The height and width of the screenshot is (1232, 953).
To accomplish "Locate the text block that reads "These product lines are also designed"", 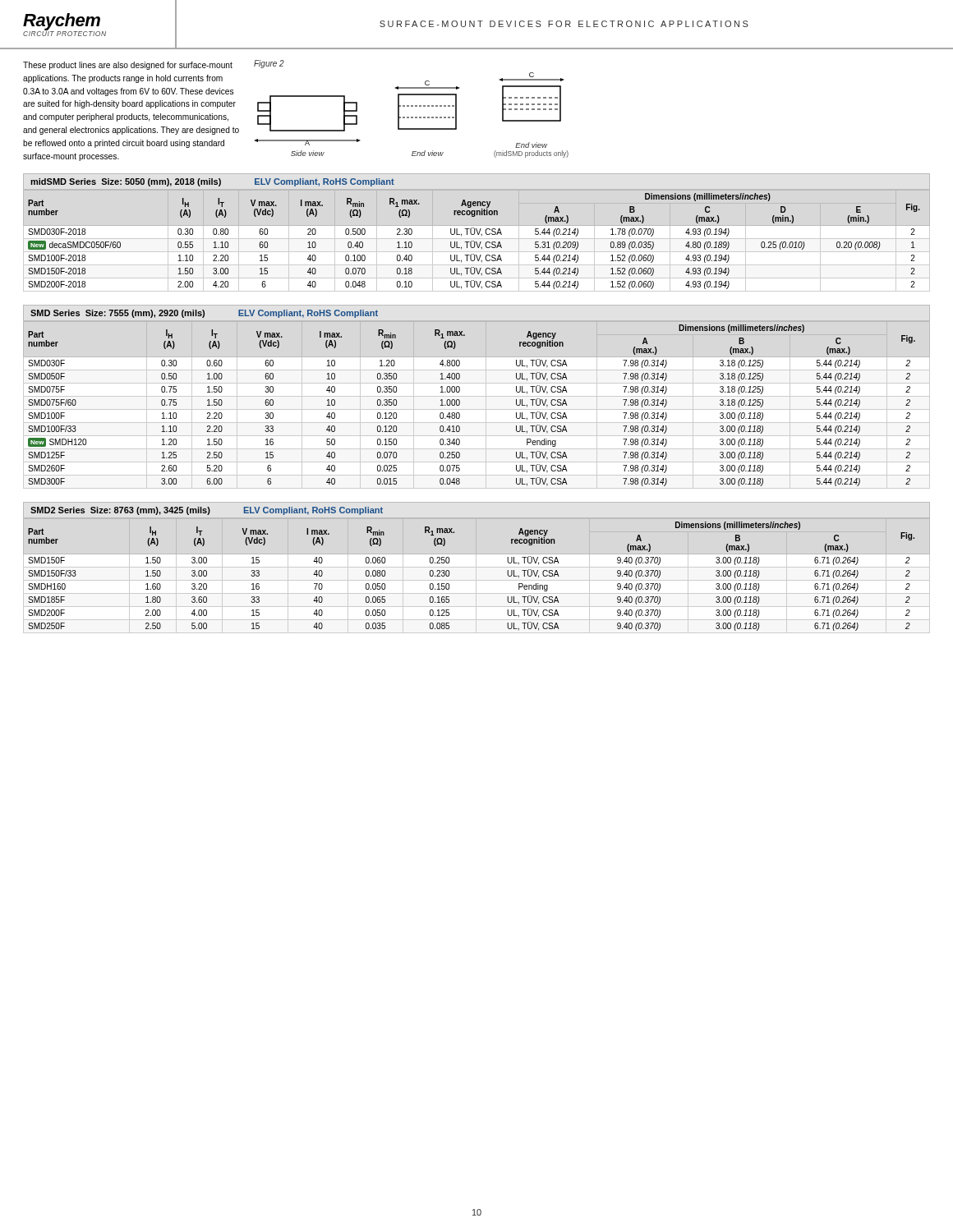I will tap(131, 111).
